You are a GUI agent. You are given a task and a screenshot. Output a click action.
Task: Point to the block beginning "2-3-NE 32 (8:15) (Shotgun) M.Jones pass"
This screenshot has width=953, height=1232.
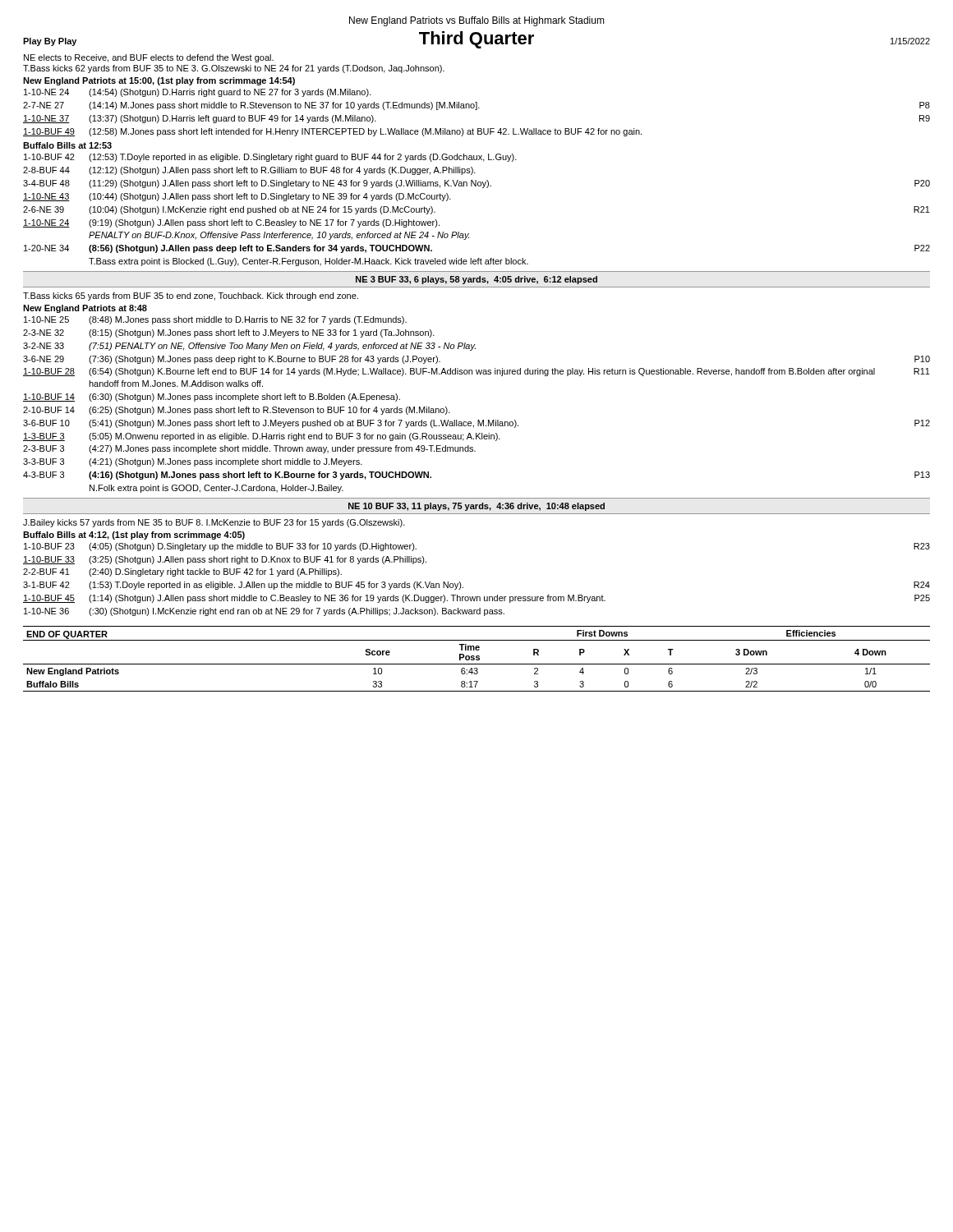point(464,333)
